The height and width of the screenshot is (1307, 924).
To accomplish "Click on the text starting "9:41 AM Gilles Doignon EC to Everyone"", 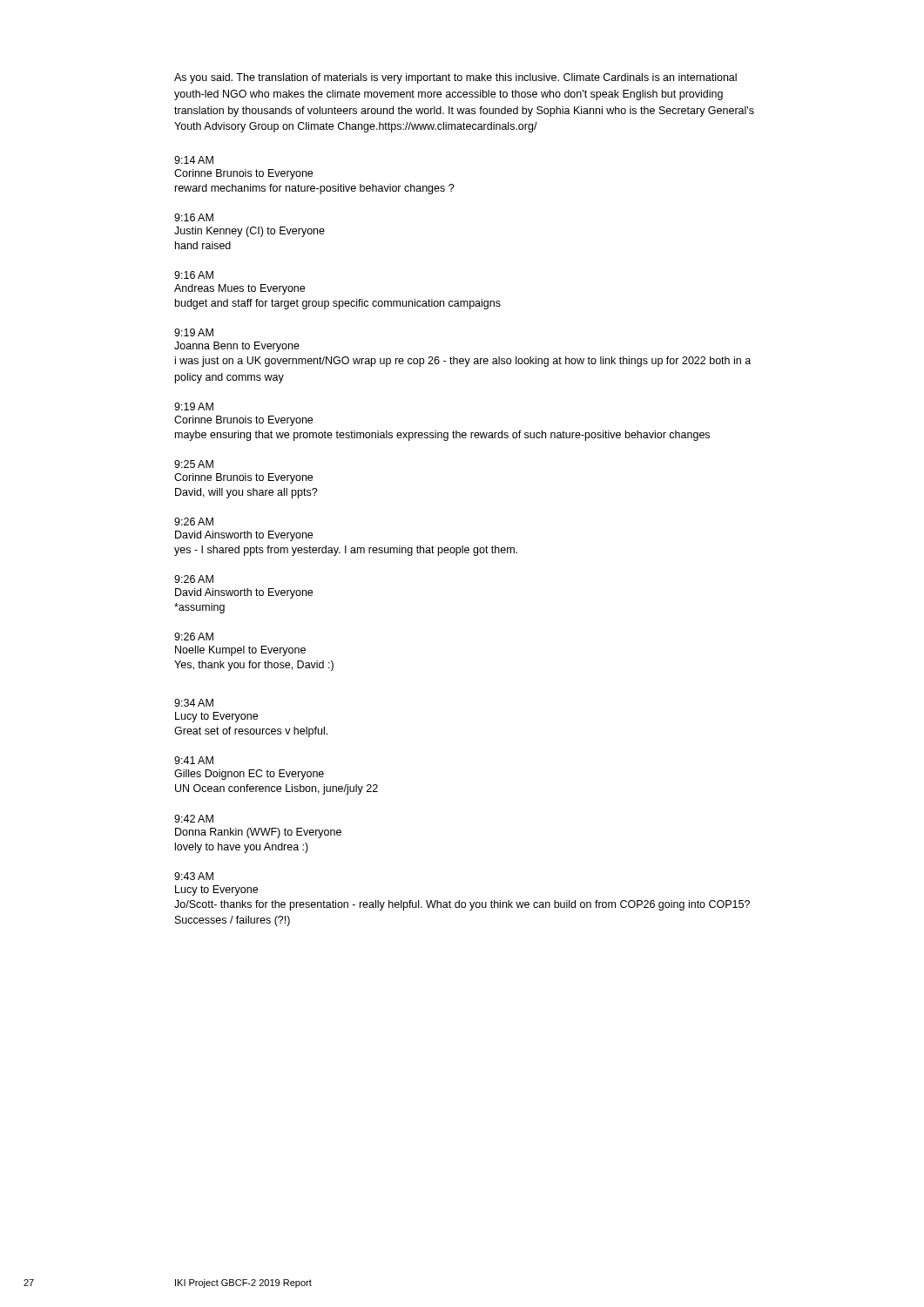I will point(194,760).
